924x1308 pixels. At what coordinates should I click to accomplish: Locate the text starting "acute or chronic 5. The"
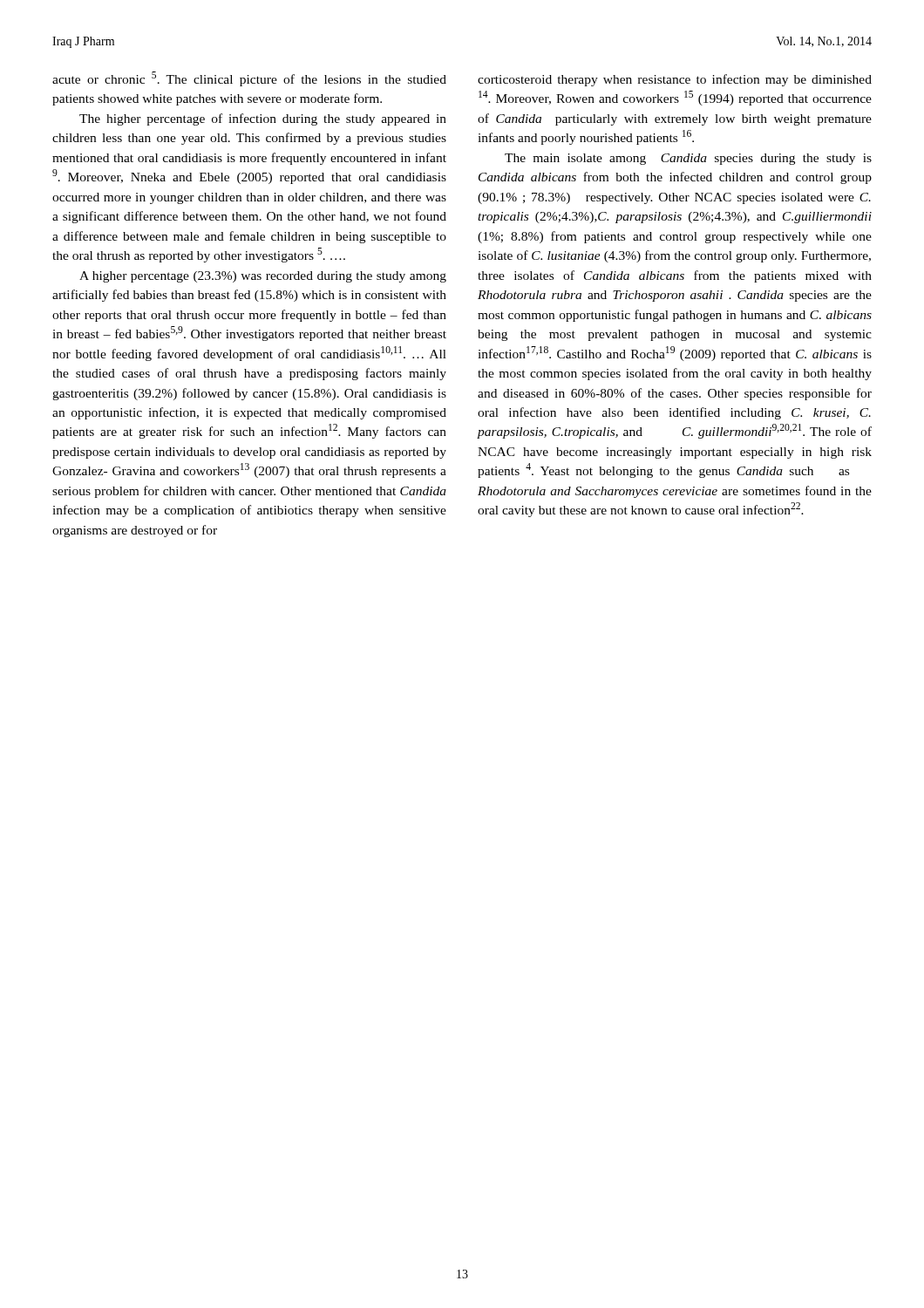click(249, 305)
